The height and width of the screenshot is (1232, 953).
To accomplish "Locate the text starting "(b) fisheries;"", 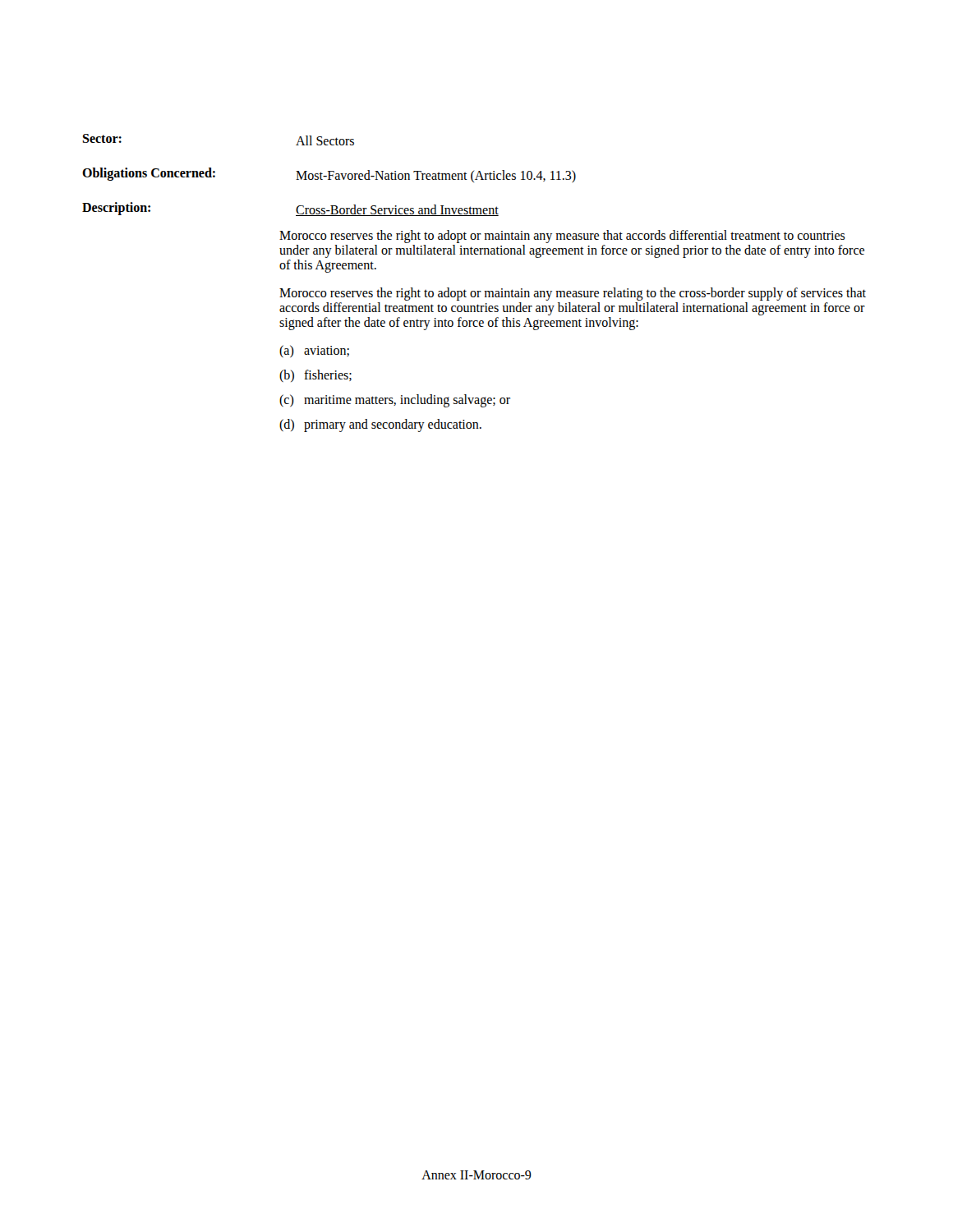I will pyautogui.click(x=315, y=376).
